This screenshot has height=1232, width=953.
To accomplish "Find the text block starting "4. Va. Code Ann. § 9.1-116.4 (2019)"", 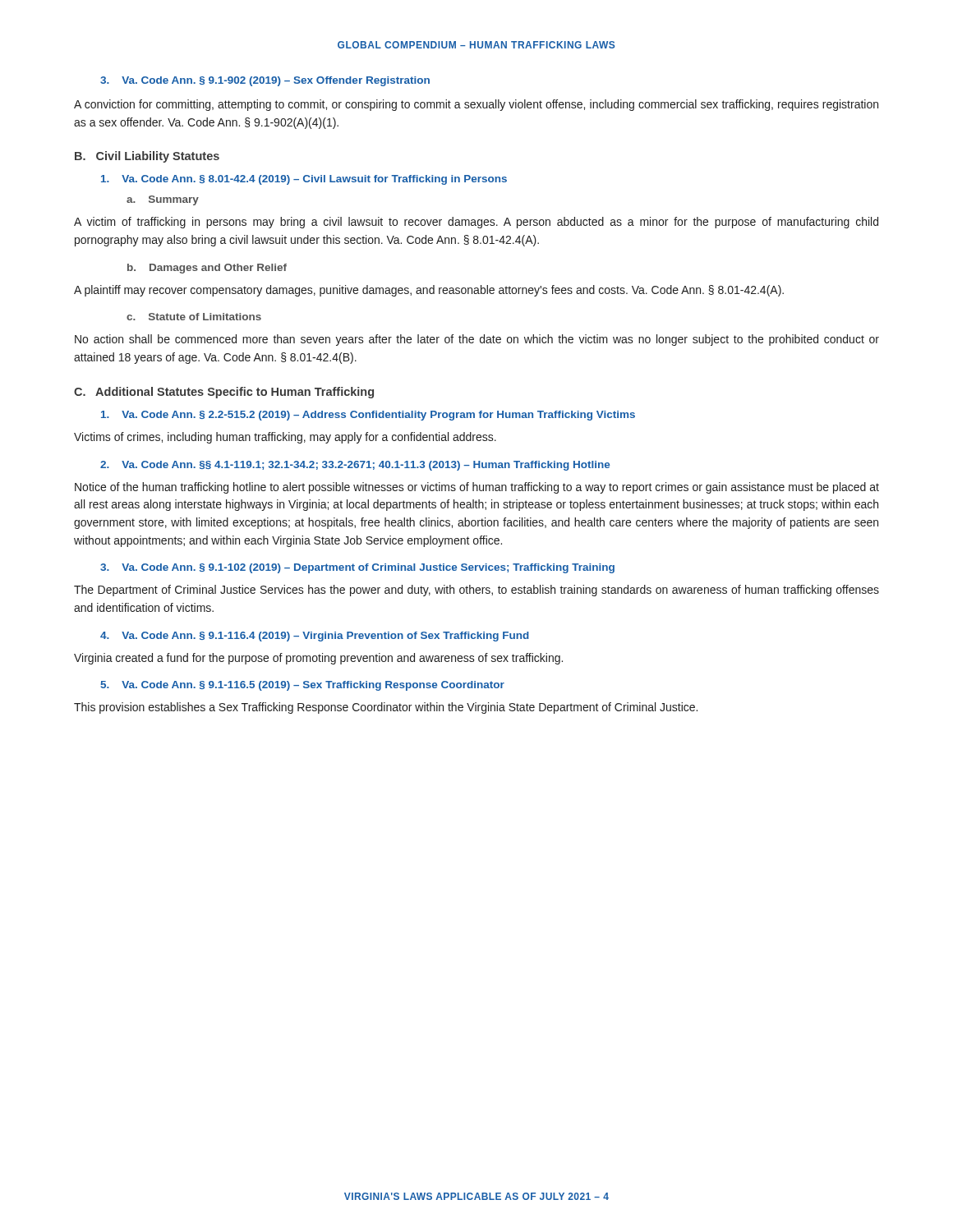I will 315,635.
